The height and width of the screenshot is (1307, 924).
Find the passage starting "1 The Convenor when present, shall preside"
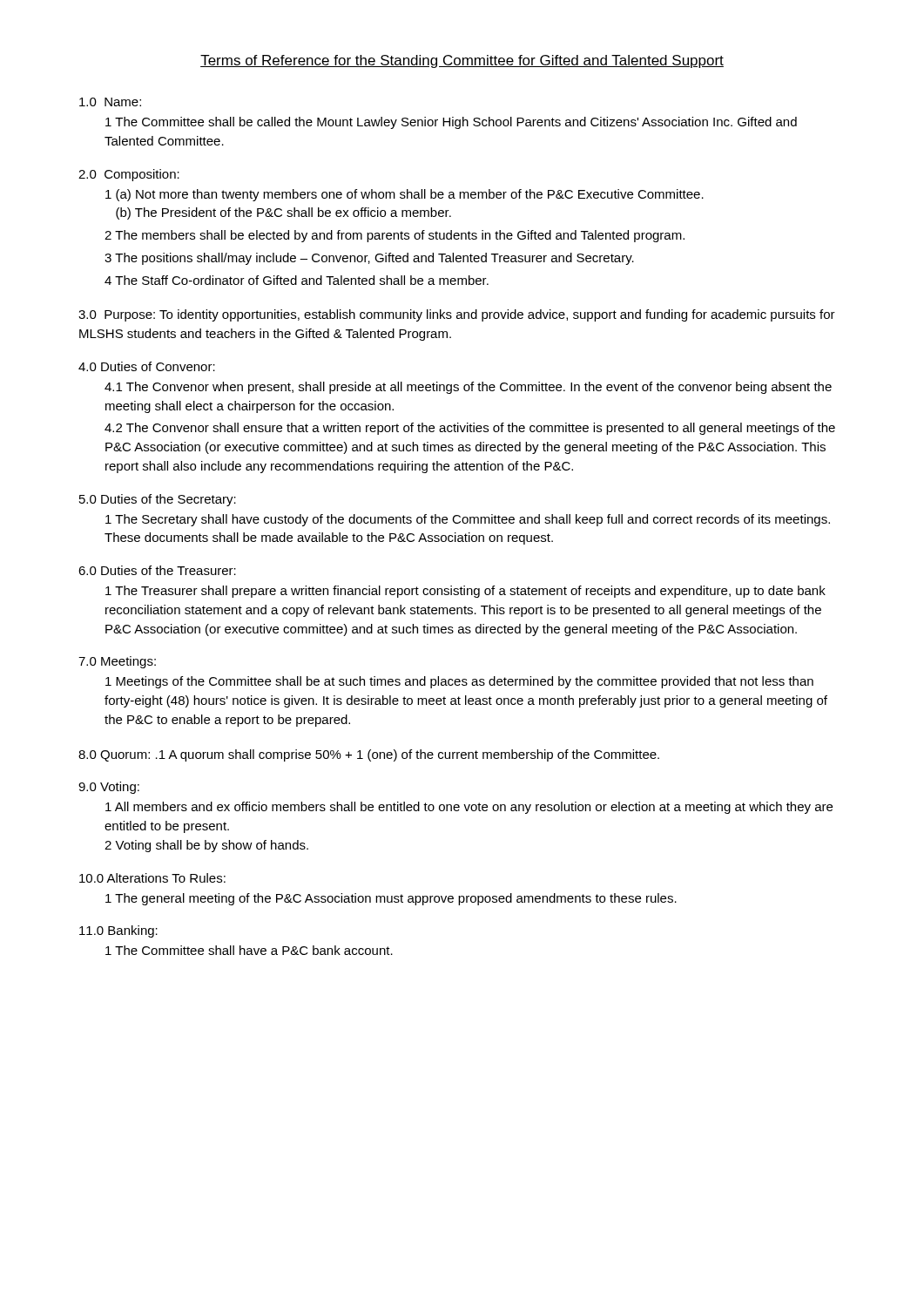click(468, 396)
